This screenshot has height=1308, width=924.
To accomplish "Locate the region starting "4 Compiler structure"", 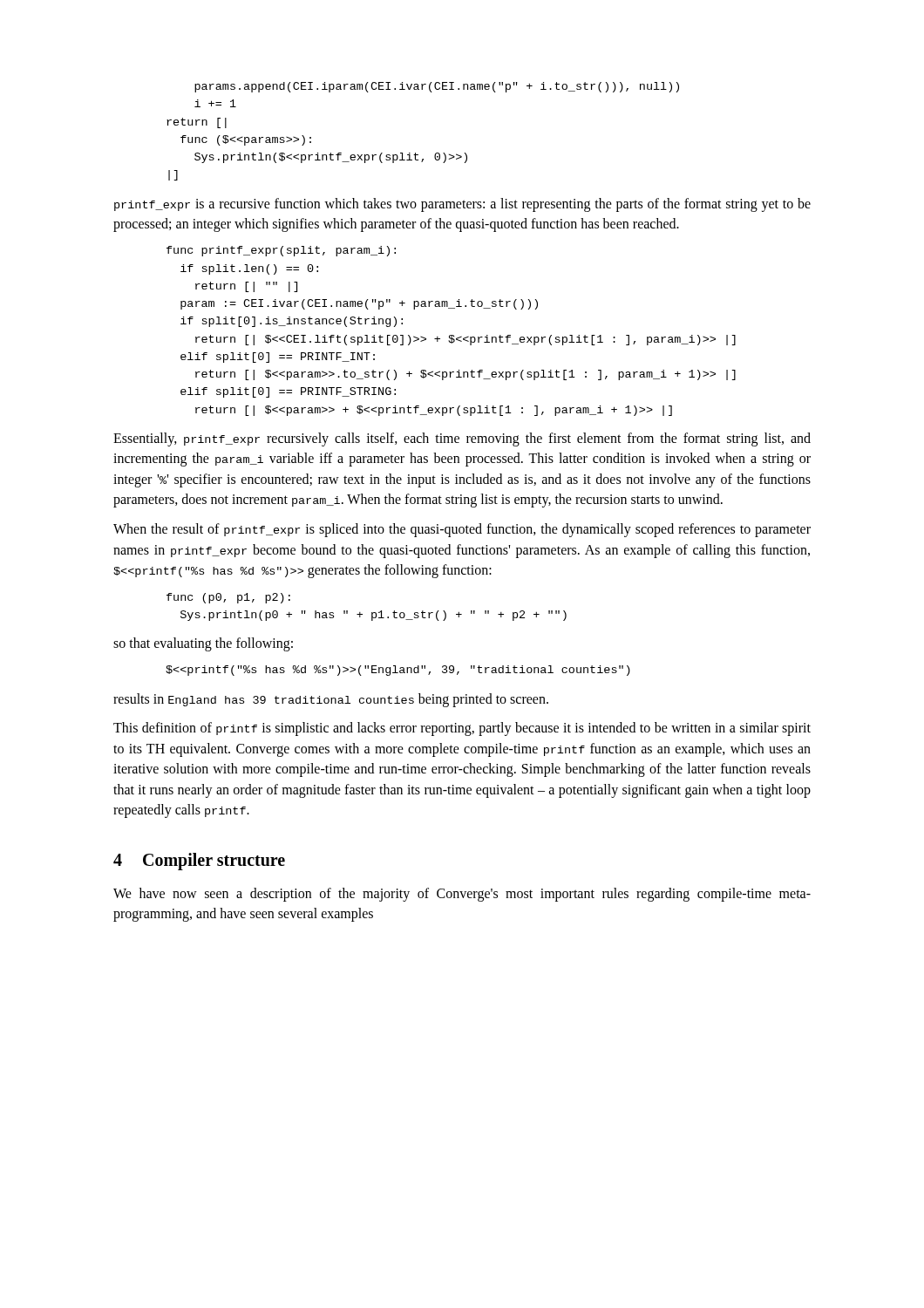I will pos(199,862).
